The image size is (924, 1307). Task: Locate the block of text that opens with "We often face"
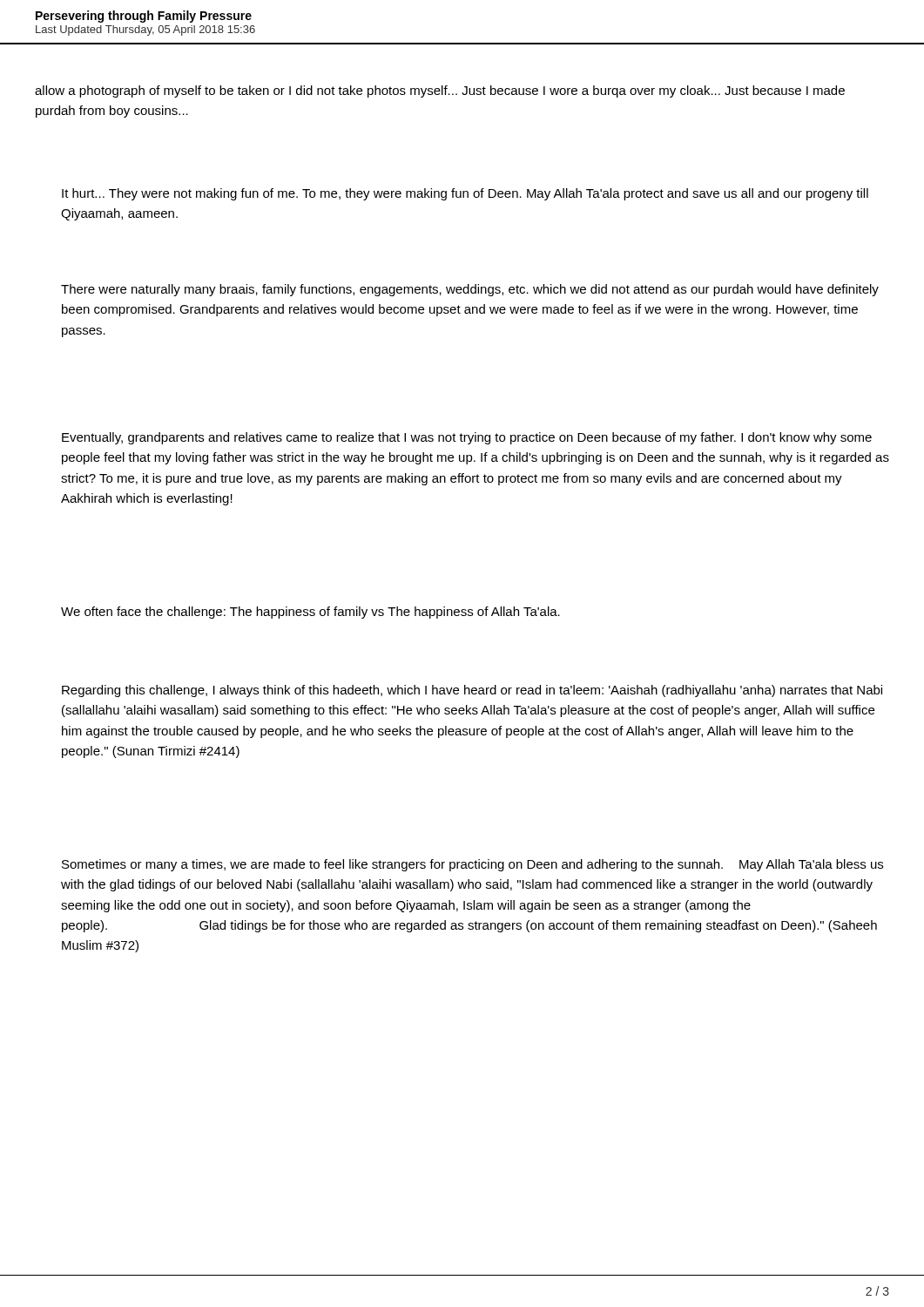click(311, 611)
